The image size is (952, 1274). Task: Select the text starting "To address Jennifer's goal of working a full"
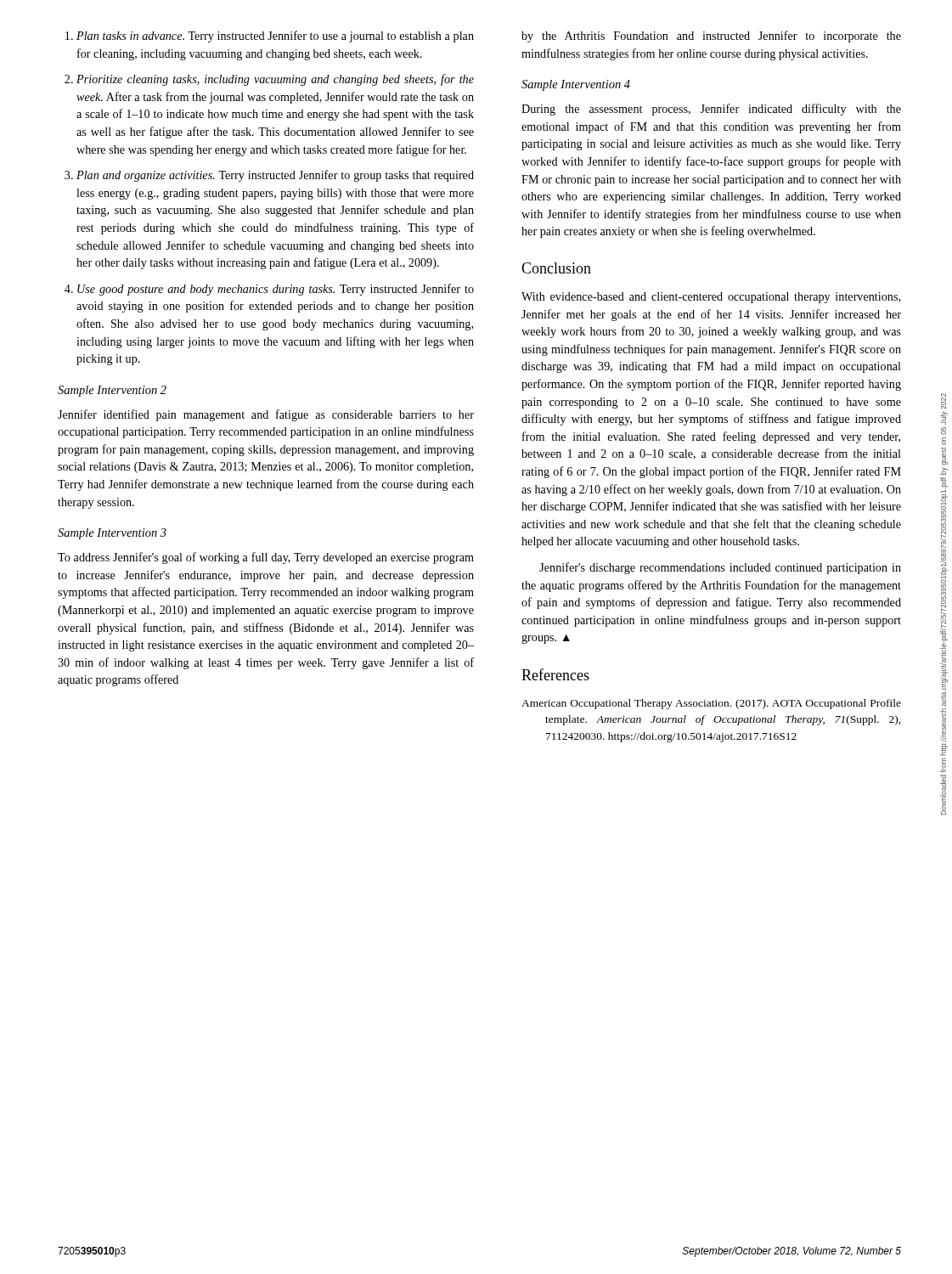(266, 619)
